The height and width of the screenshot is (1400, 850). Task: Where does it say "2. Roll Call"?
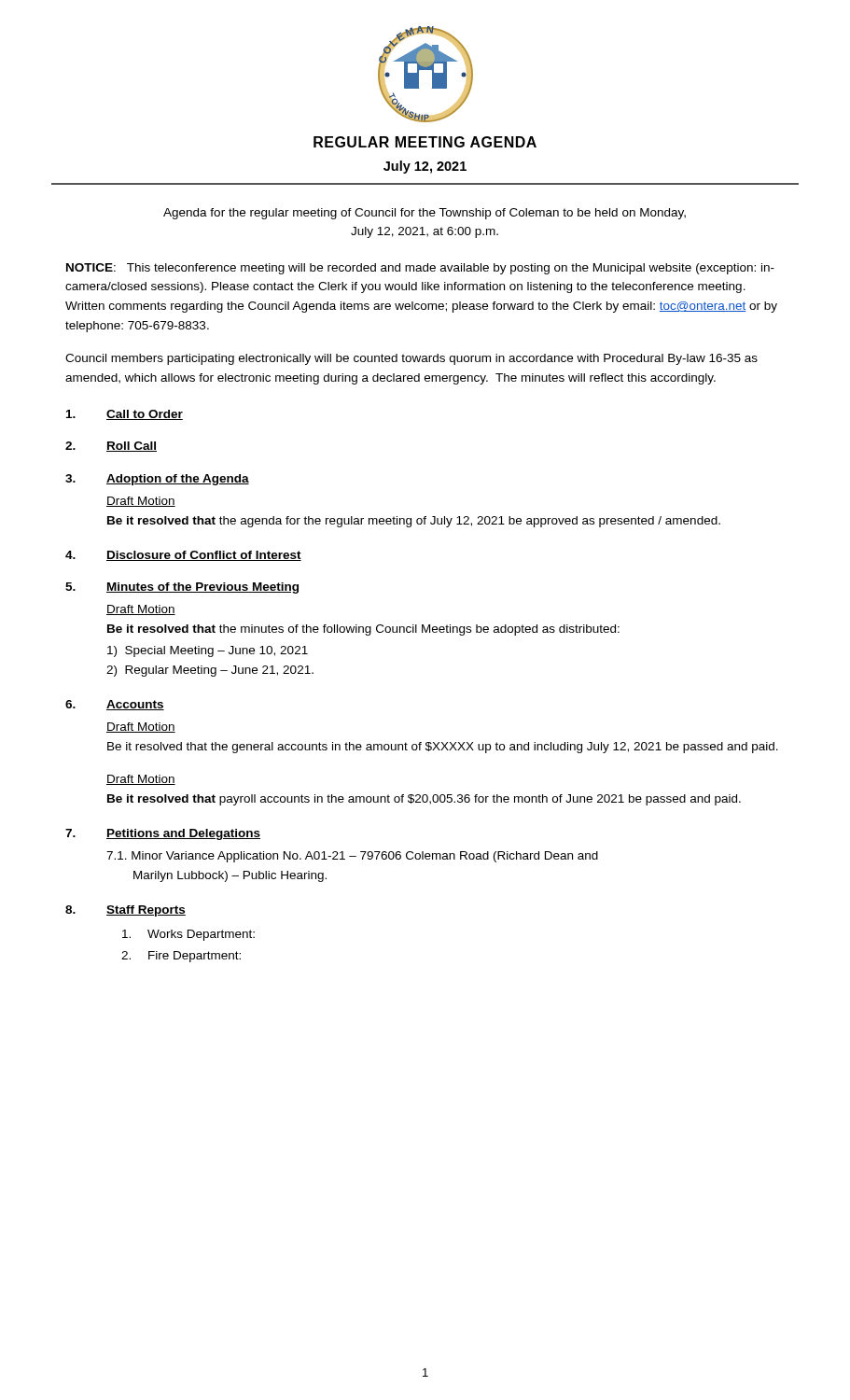[x=111, y=447]
